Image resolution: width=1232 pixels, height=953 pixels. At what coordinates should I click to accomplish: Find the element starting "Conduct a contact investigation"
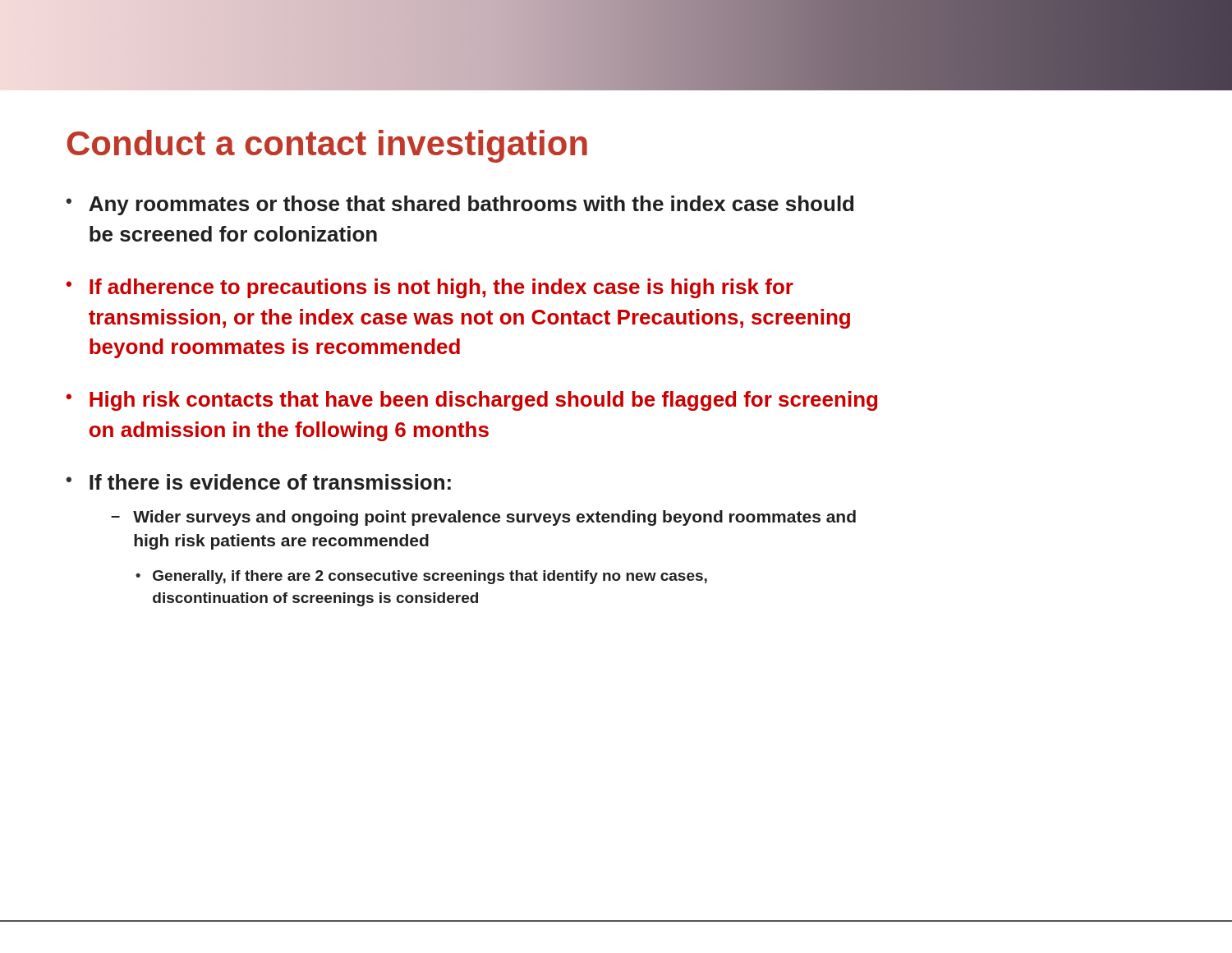(x=327, y=143)
